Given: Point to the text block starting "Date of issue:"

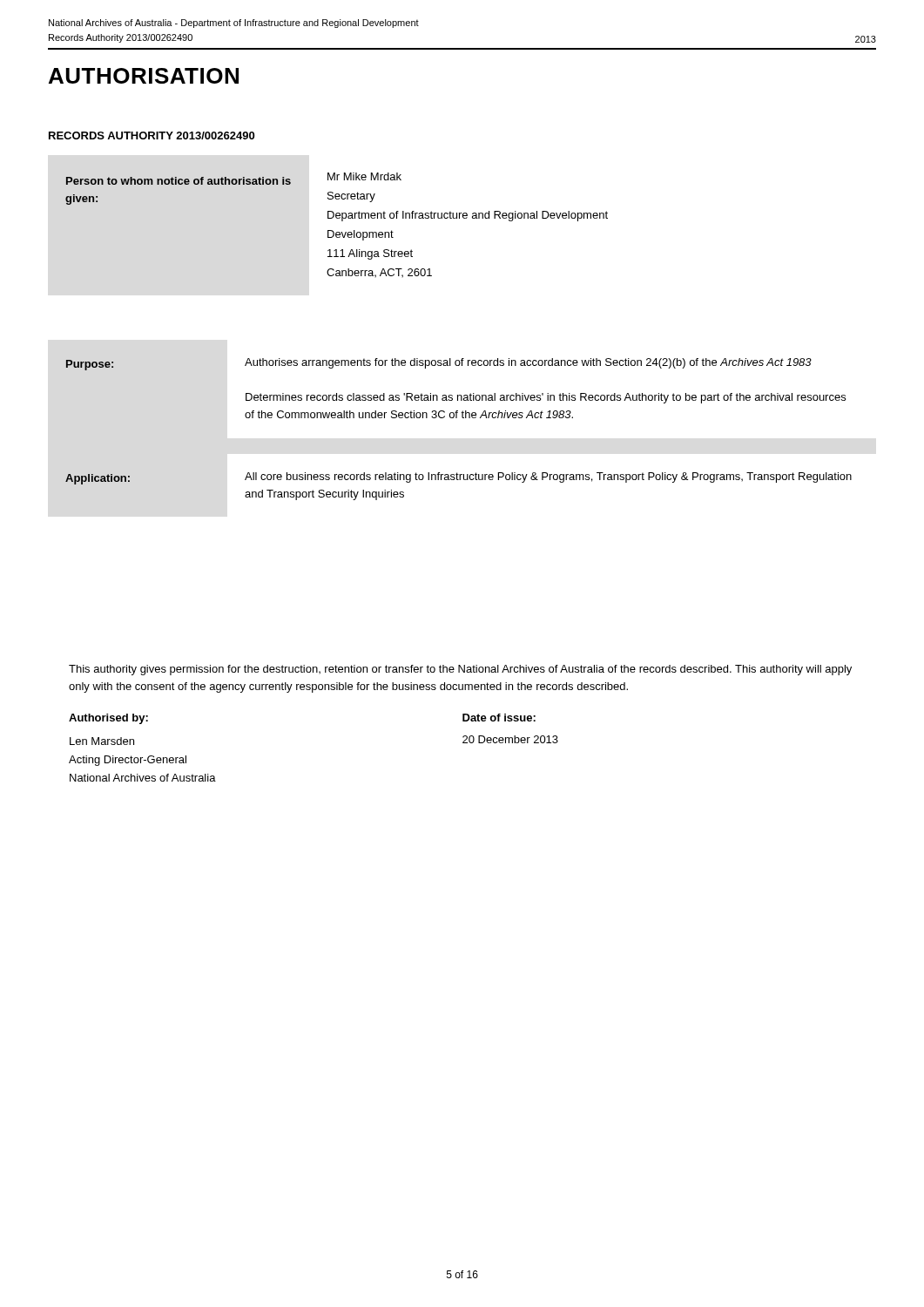Looking at the screenshot, I should pyautogui.click(x=499, y=718).
